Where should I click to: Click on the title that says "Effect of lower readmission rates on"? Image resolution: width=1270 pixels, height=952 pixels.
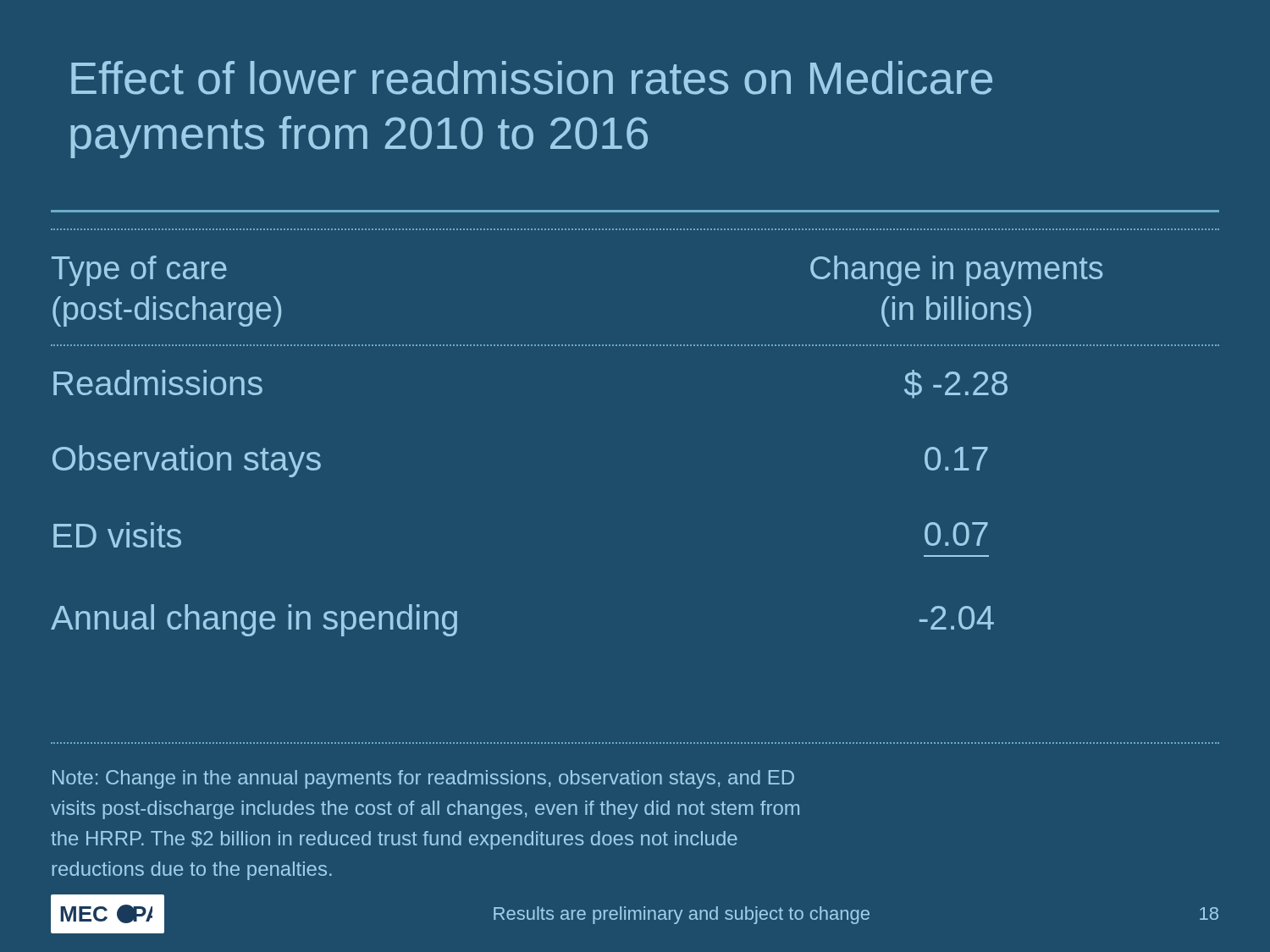click(635, 106)
